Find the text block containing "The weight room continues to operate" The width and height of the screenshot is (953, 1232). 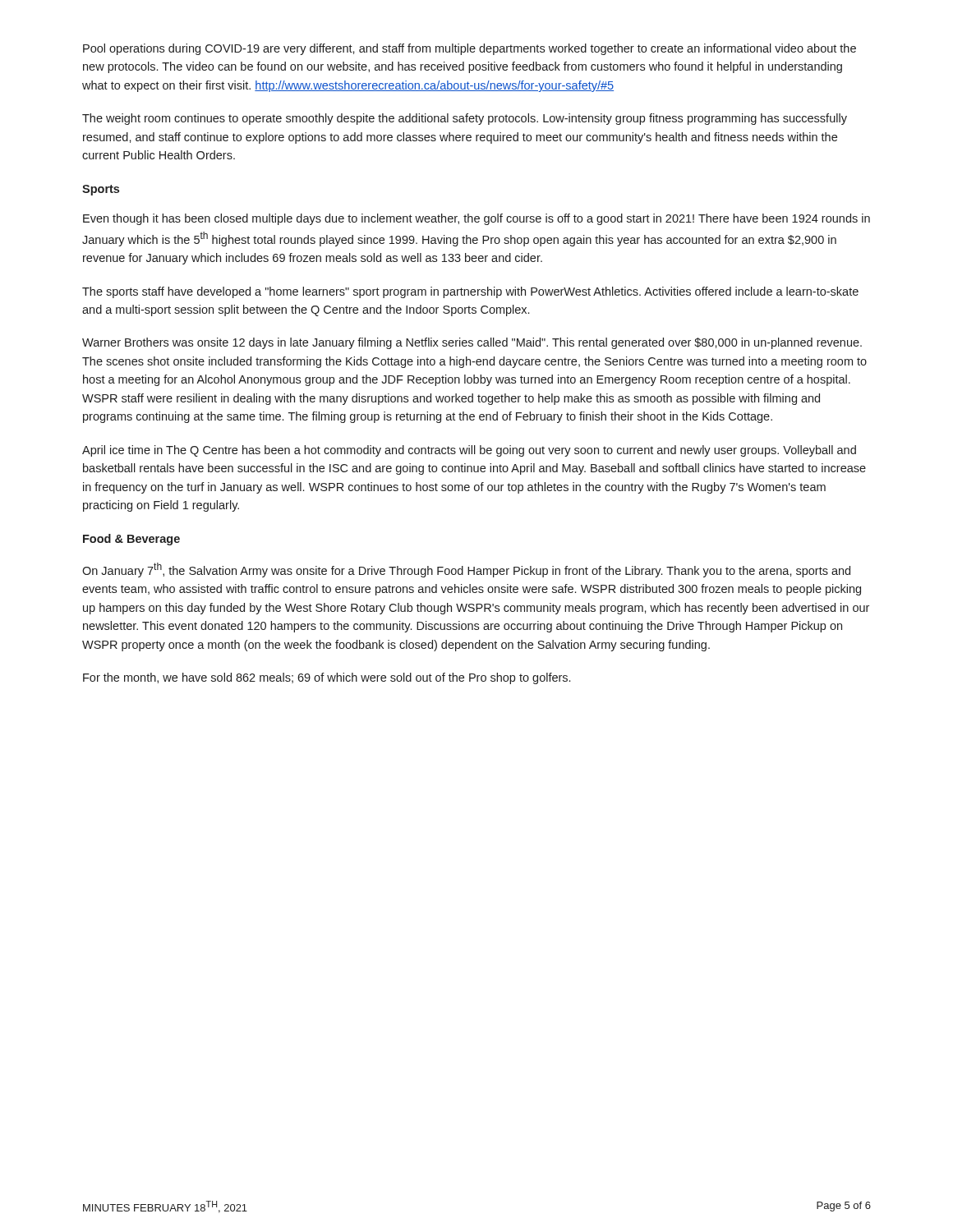465,137
